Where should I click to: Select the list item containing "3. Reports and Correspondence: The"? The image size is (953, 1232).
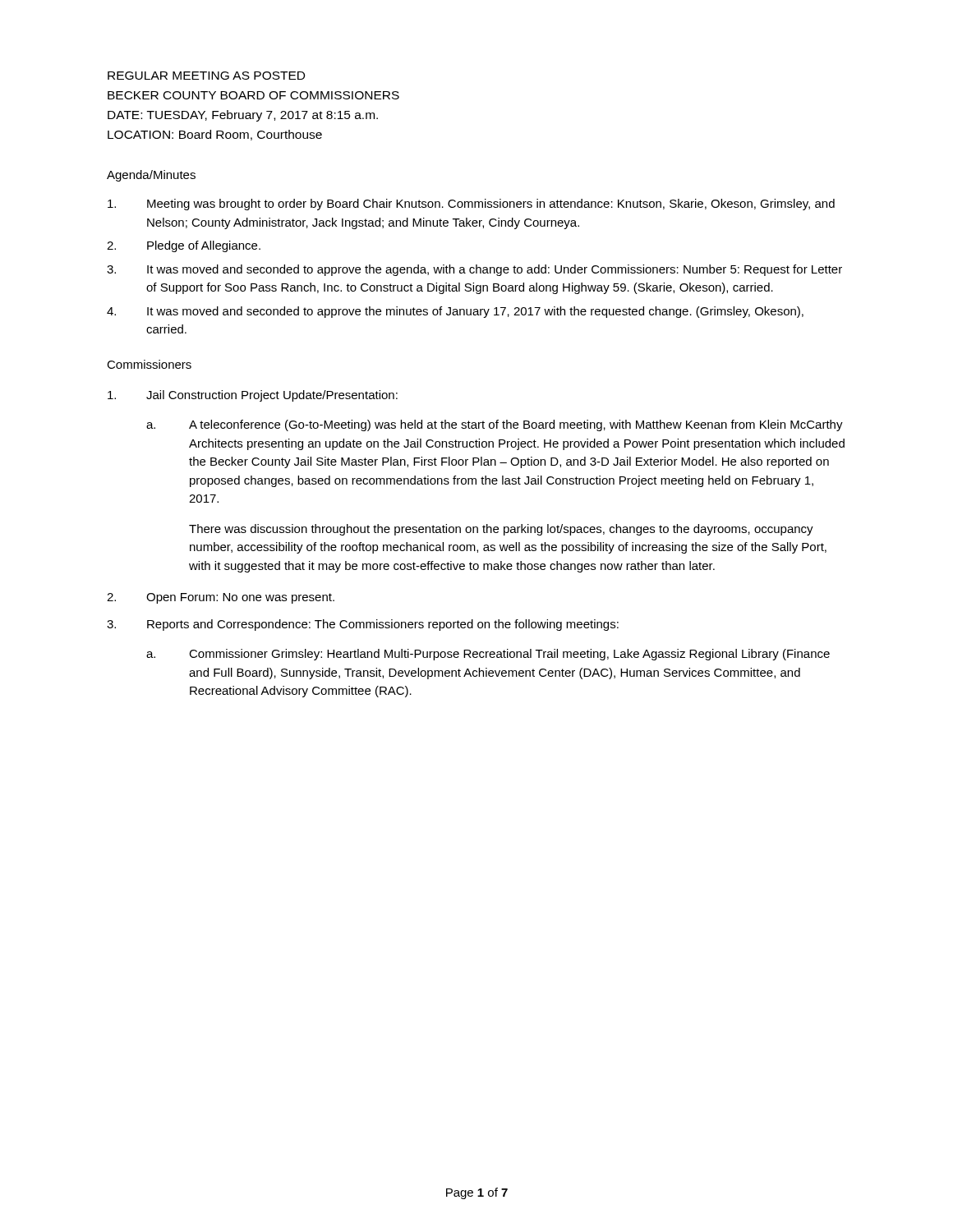coord(476,660)
